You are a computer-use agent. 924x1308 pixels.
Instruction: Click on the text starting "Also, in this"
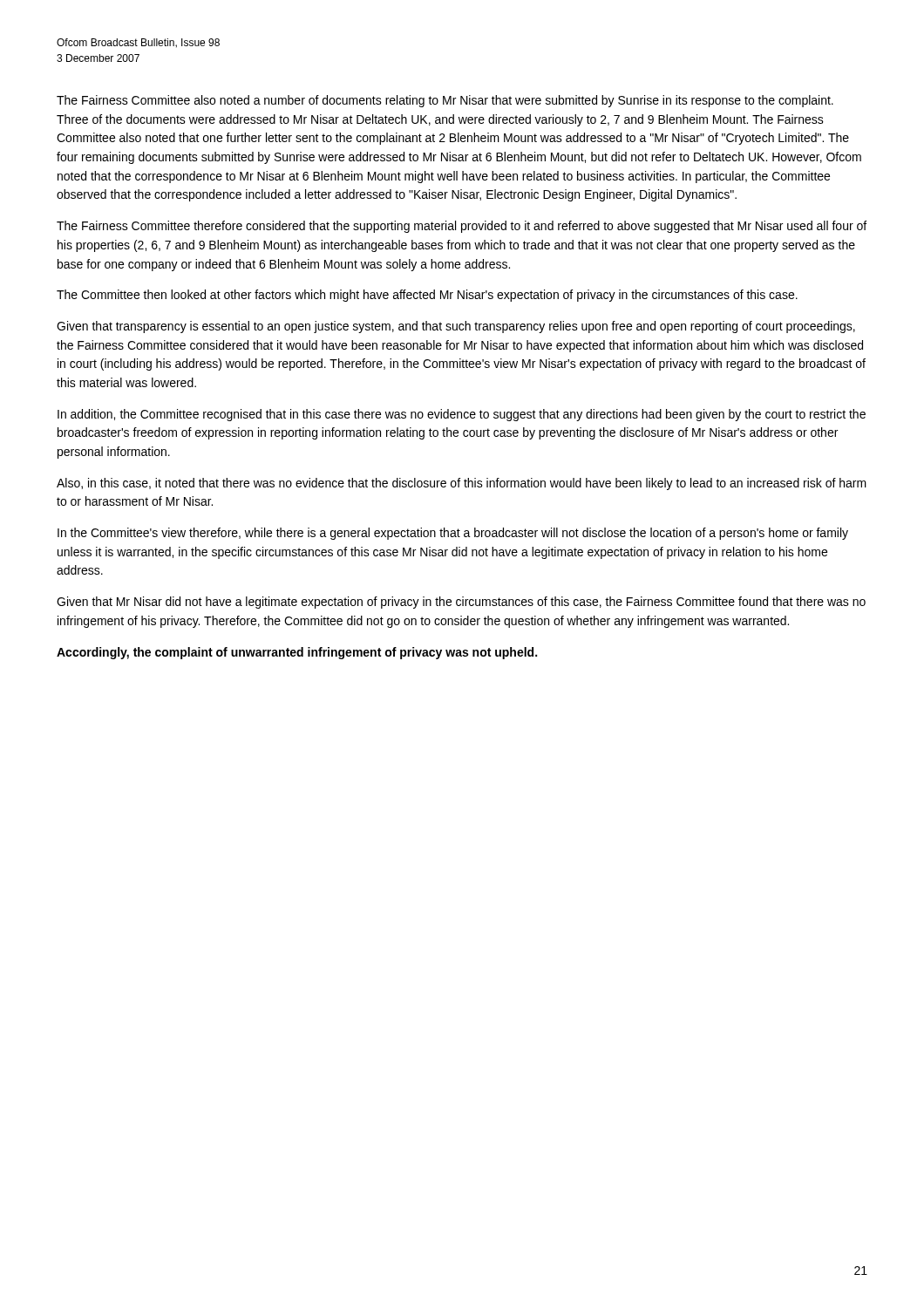click(x=462, y=492)
